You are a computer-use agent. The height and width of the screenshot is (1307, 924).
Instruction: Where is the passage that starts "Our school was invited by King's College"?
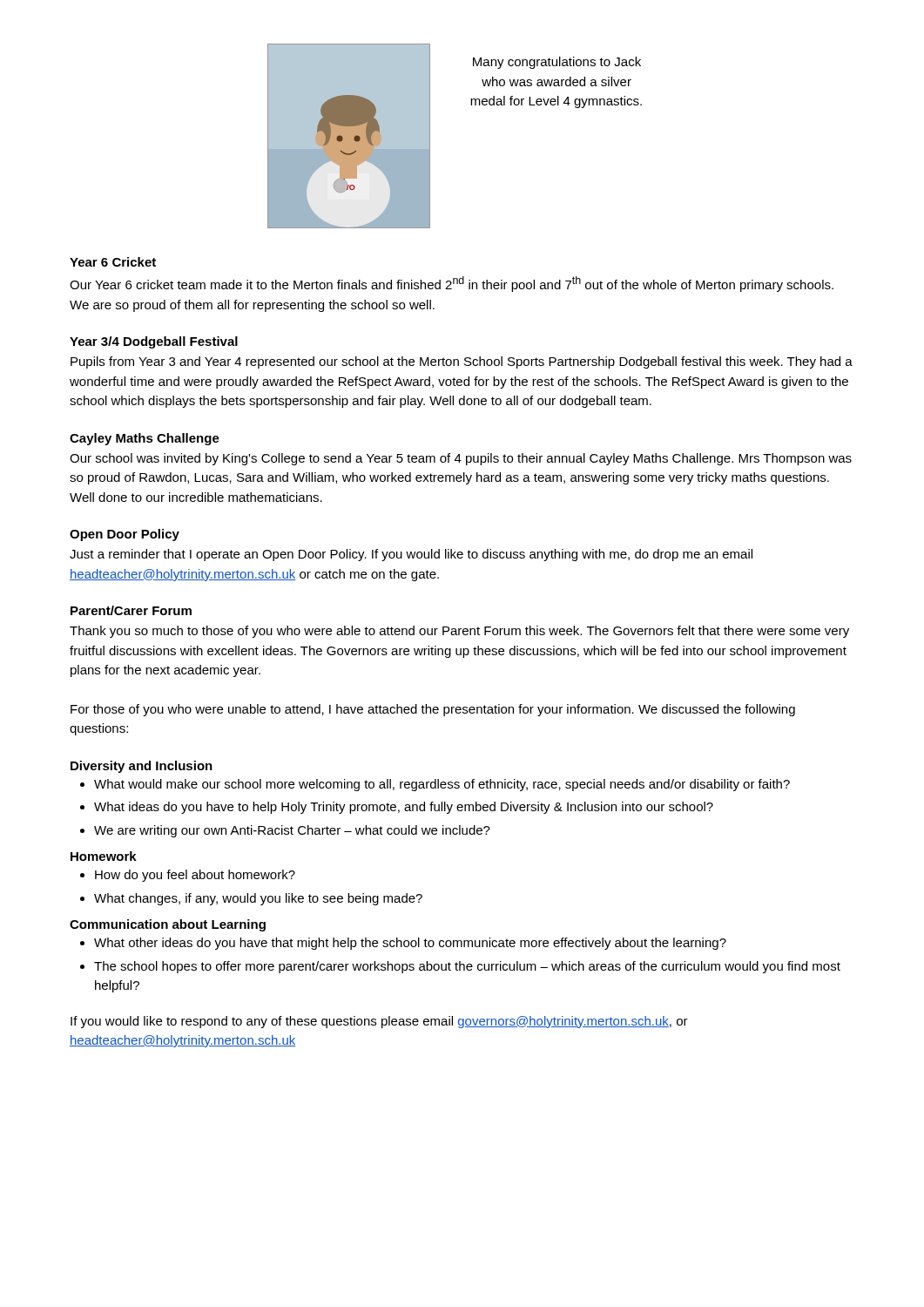click(461, 477)
